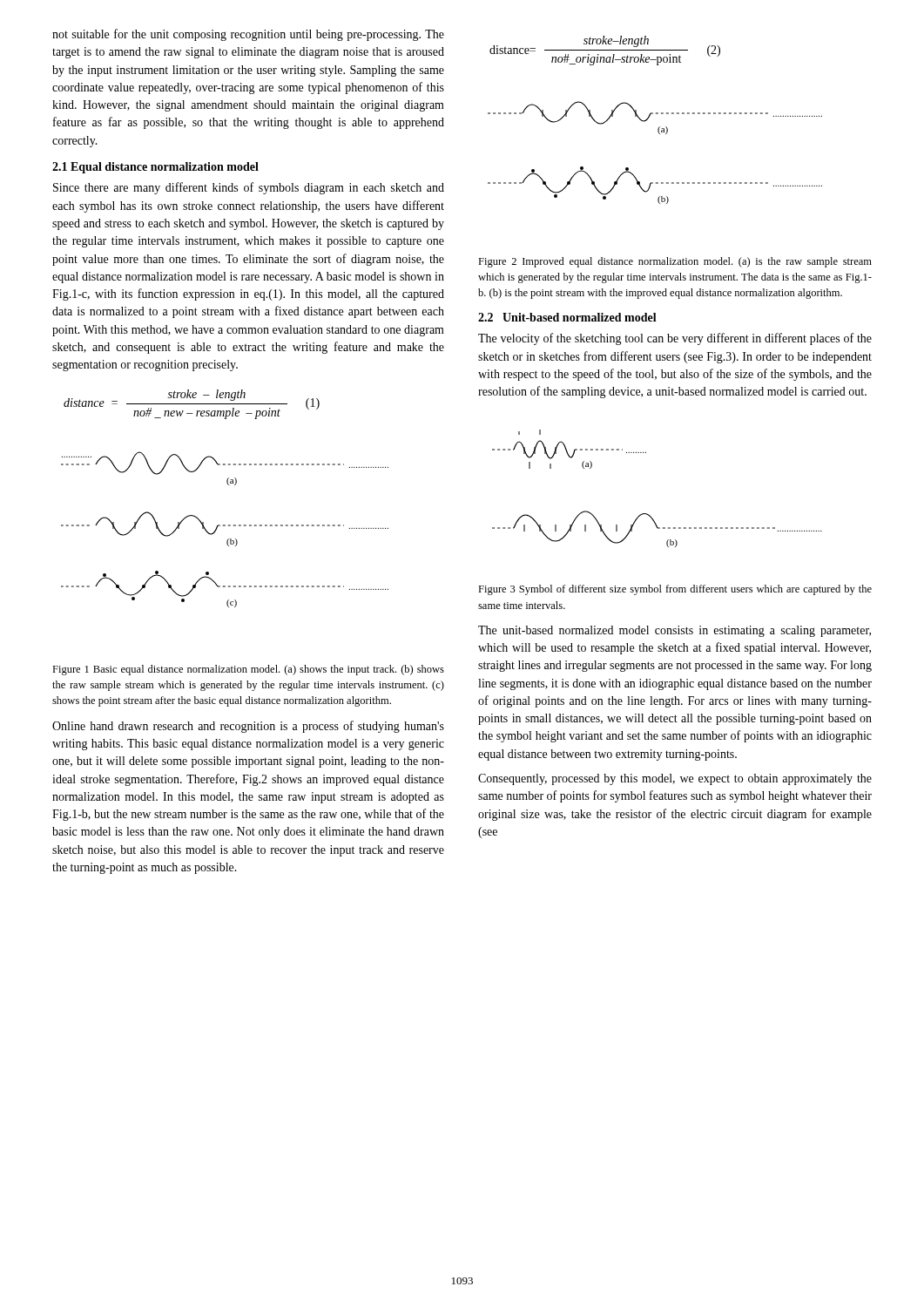Screen dimensions: 1307x924
Task: Point to the block beginning "The velocity of the sketching"
Action: pyautogui.click(x=675, y=366)
